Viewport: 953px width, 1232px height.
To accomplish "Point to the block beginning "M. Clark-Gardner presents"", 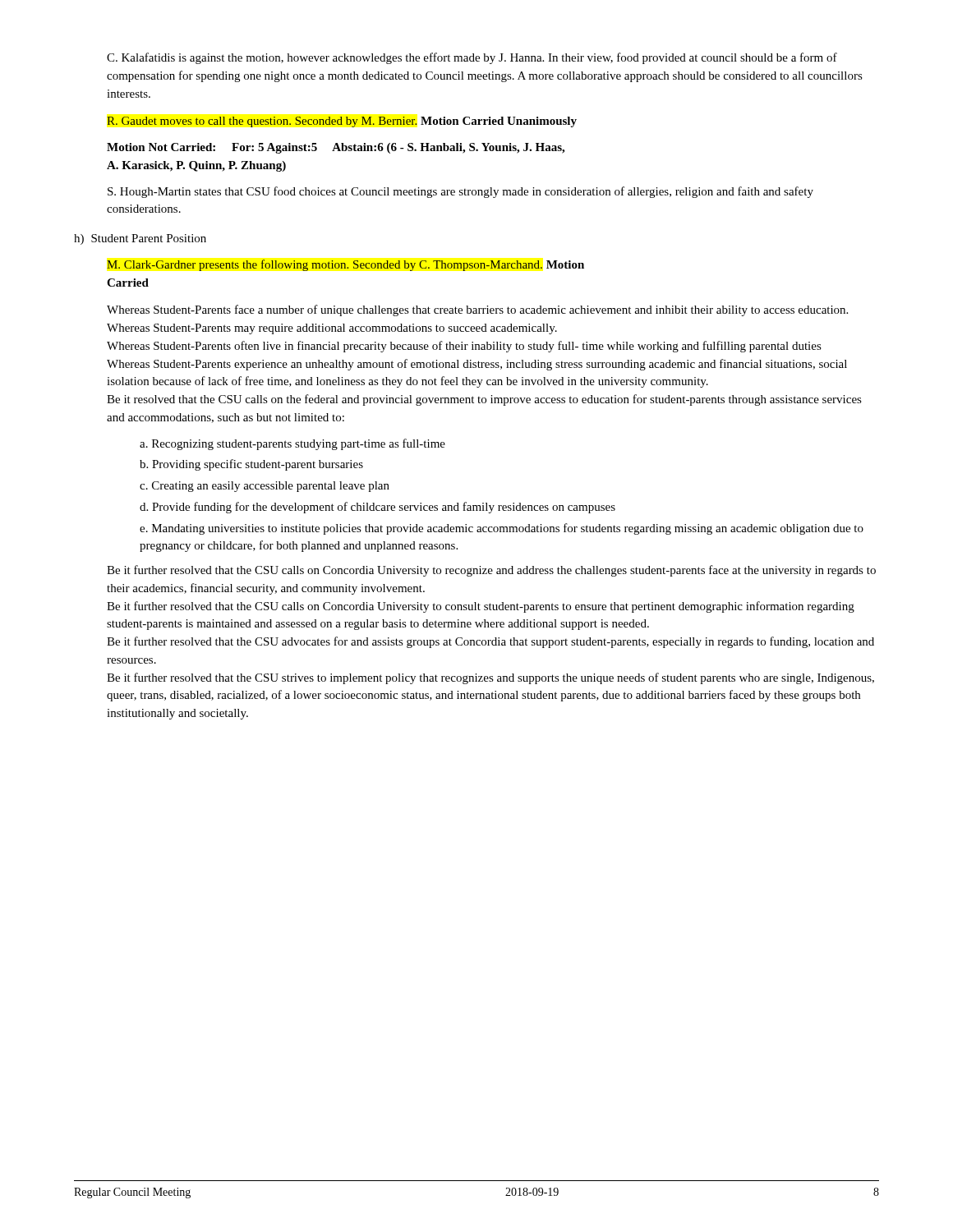I will pyautogui.click(x=346, y=273).
